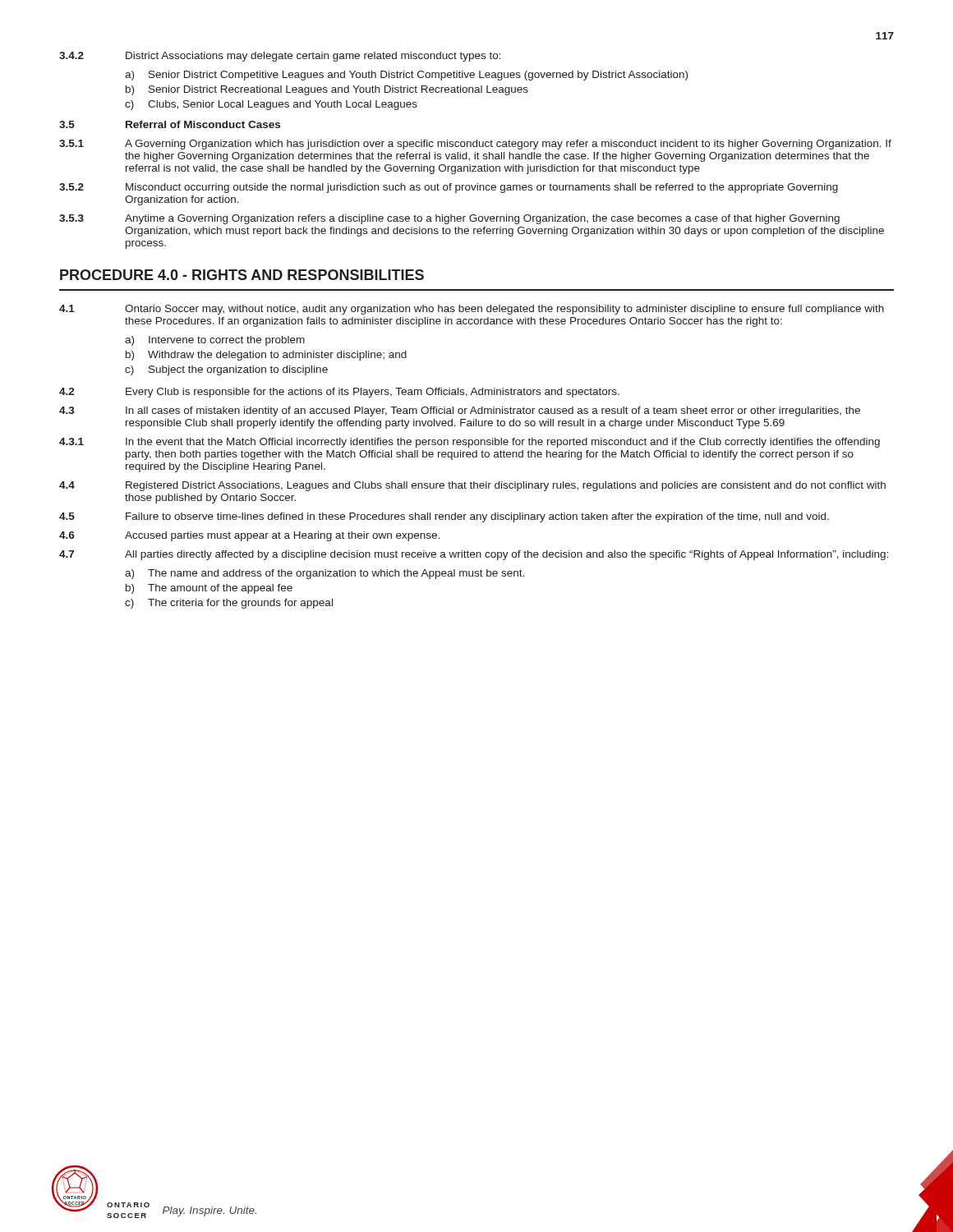Point to the block beginning "3.4.2 District Associations"
Viewport: 953px width, 1232px height.
(476, 55)
